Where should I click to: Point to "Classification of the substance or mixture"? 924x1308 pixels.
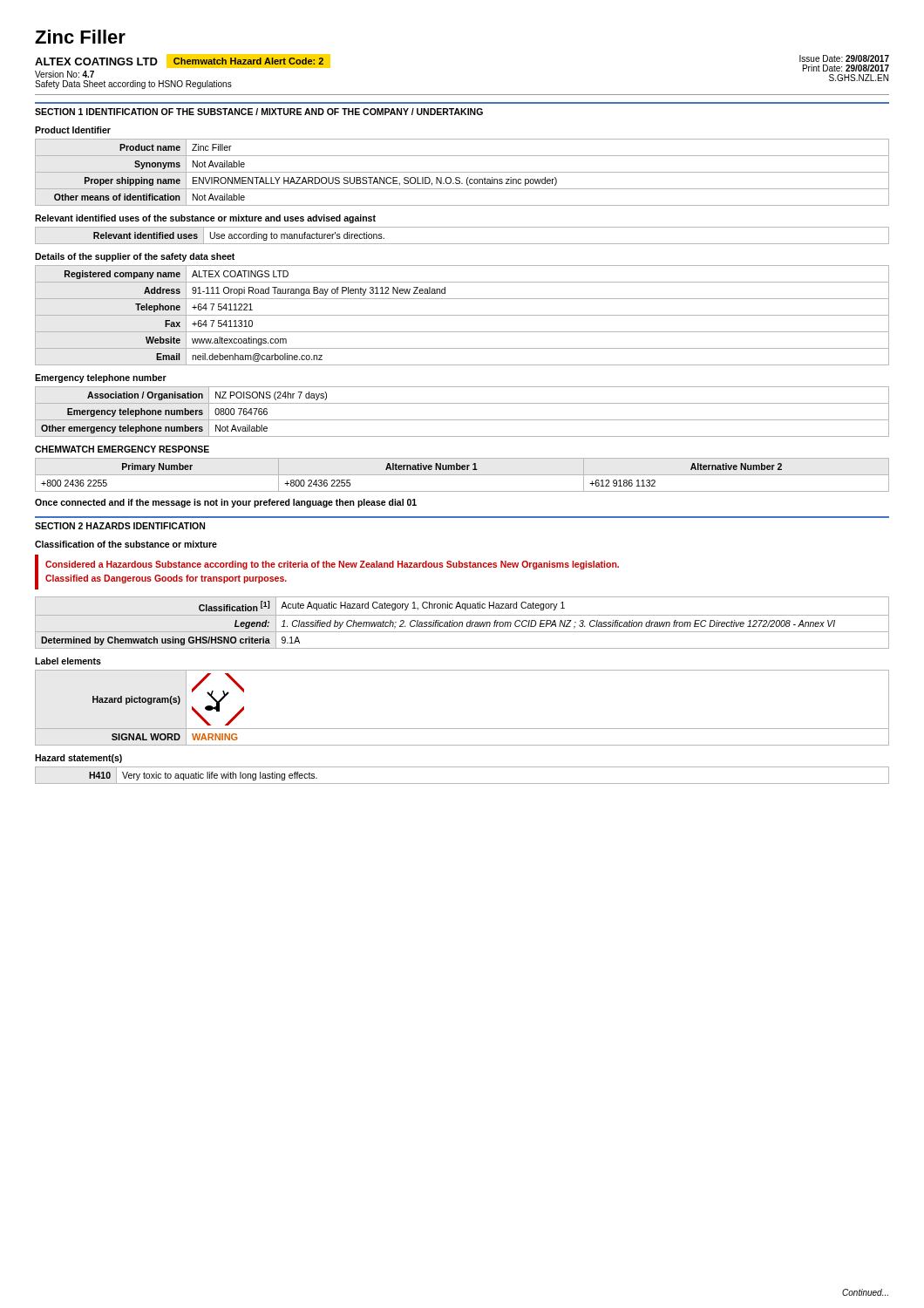tap(126, 544)
